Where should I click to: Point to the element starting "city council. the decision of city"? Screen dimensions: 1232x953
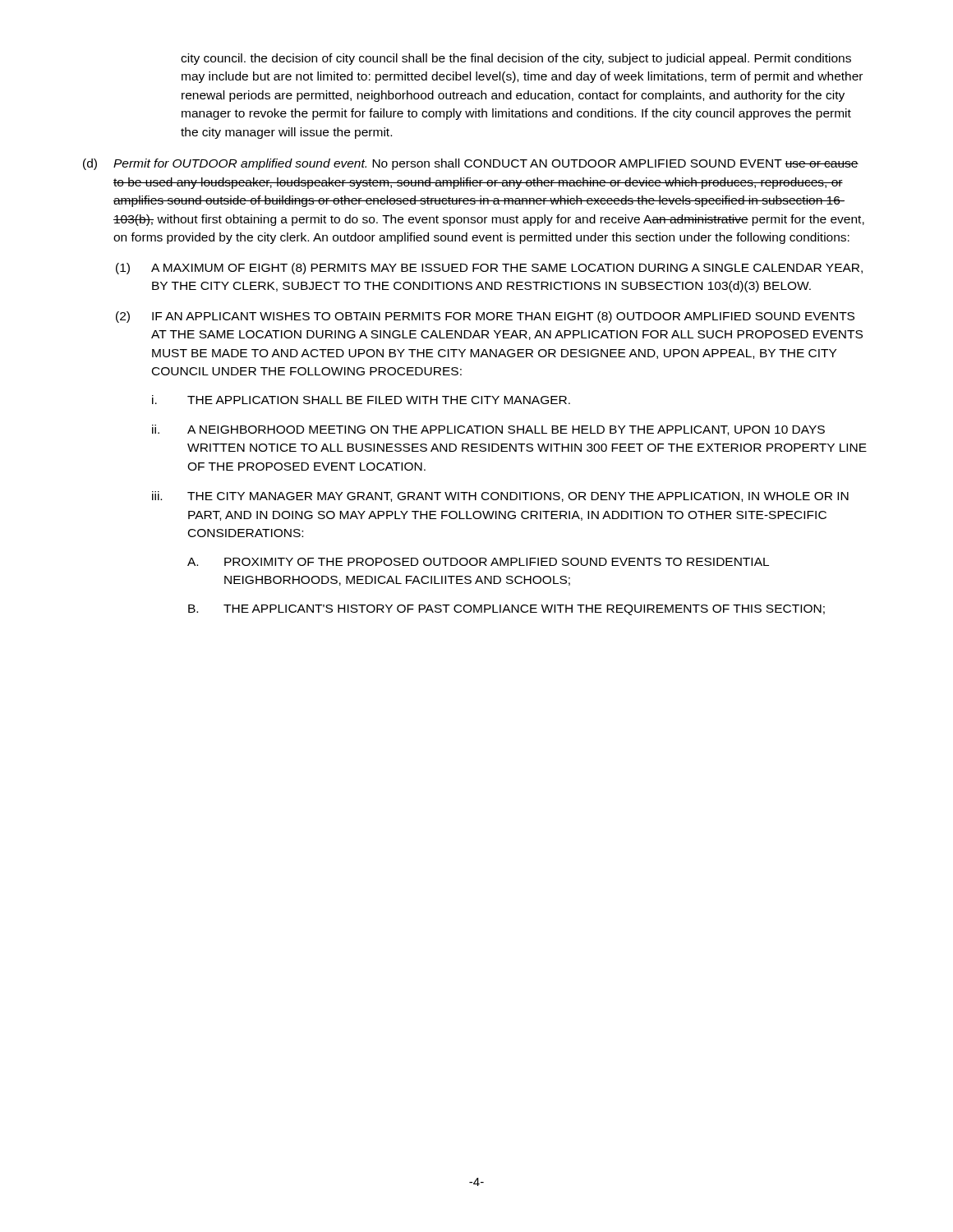coord(522,95)
